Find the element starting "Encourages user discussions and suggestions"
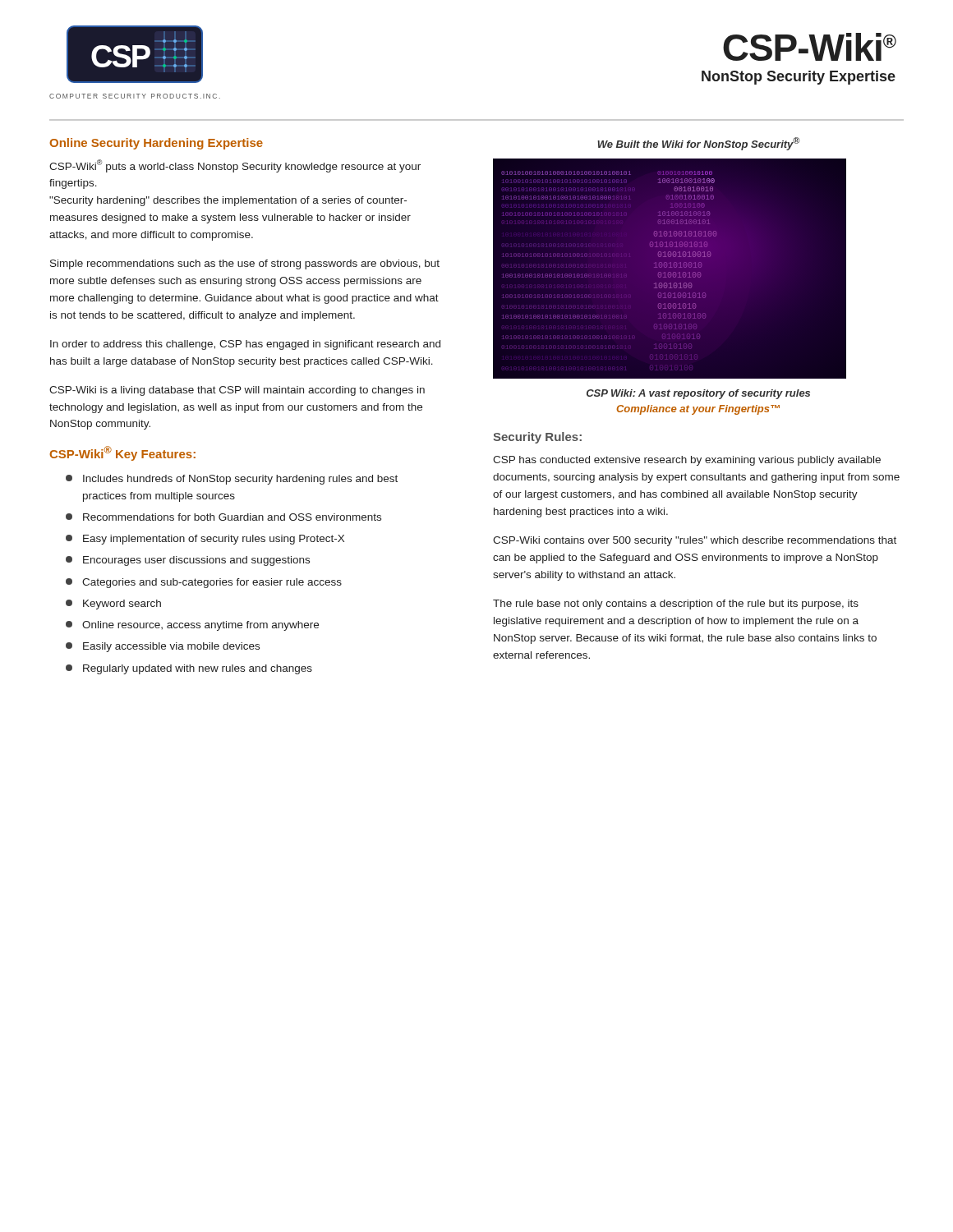Viewport: 953px width, 1232px height. (x=188, y=561)
